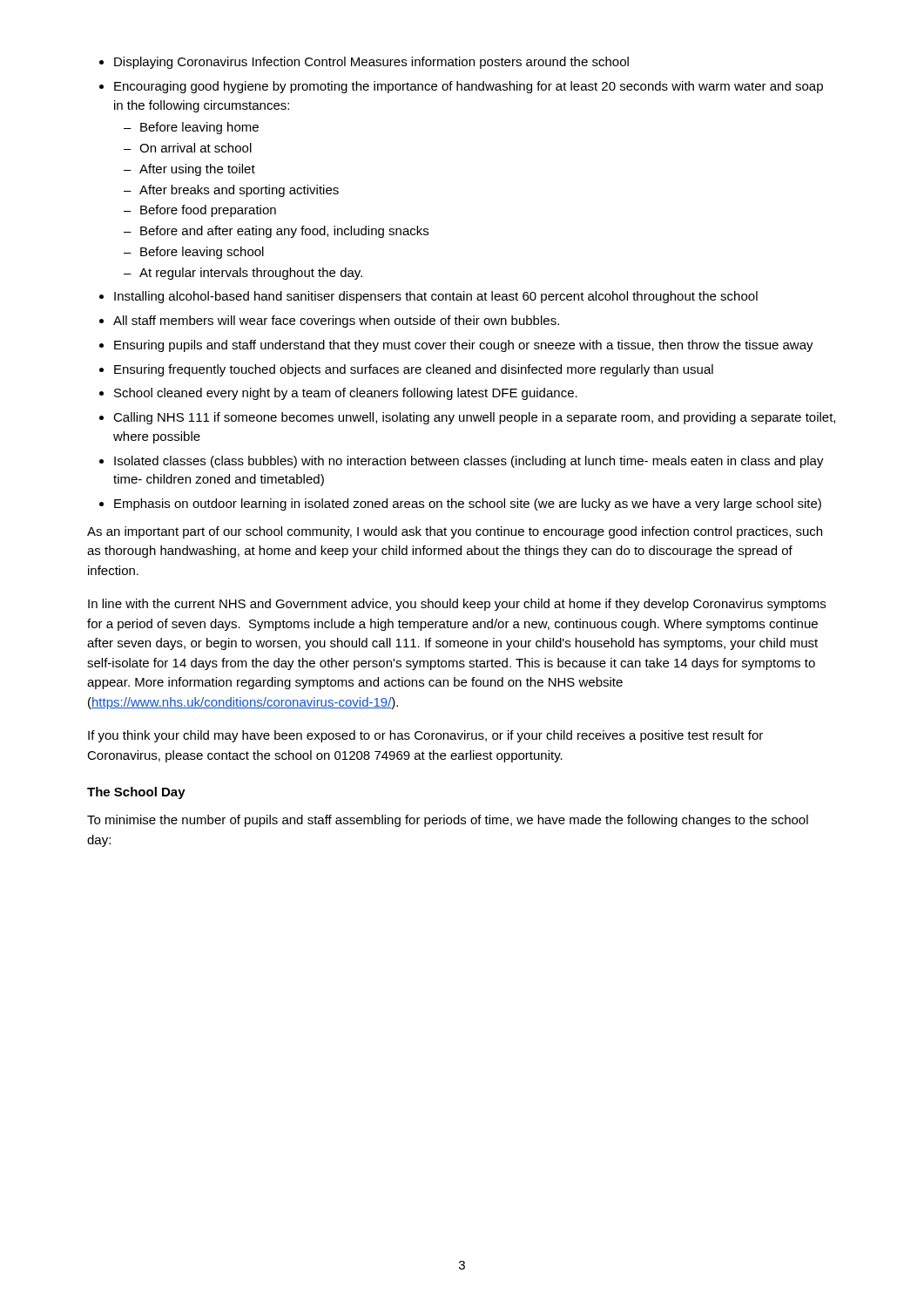This screenshot has height=1307, width=924.
Task: Select the block starting "Installing alcohol-based hand sanitiser dispensers"
Action: [x=436, y=296]
